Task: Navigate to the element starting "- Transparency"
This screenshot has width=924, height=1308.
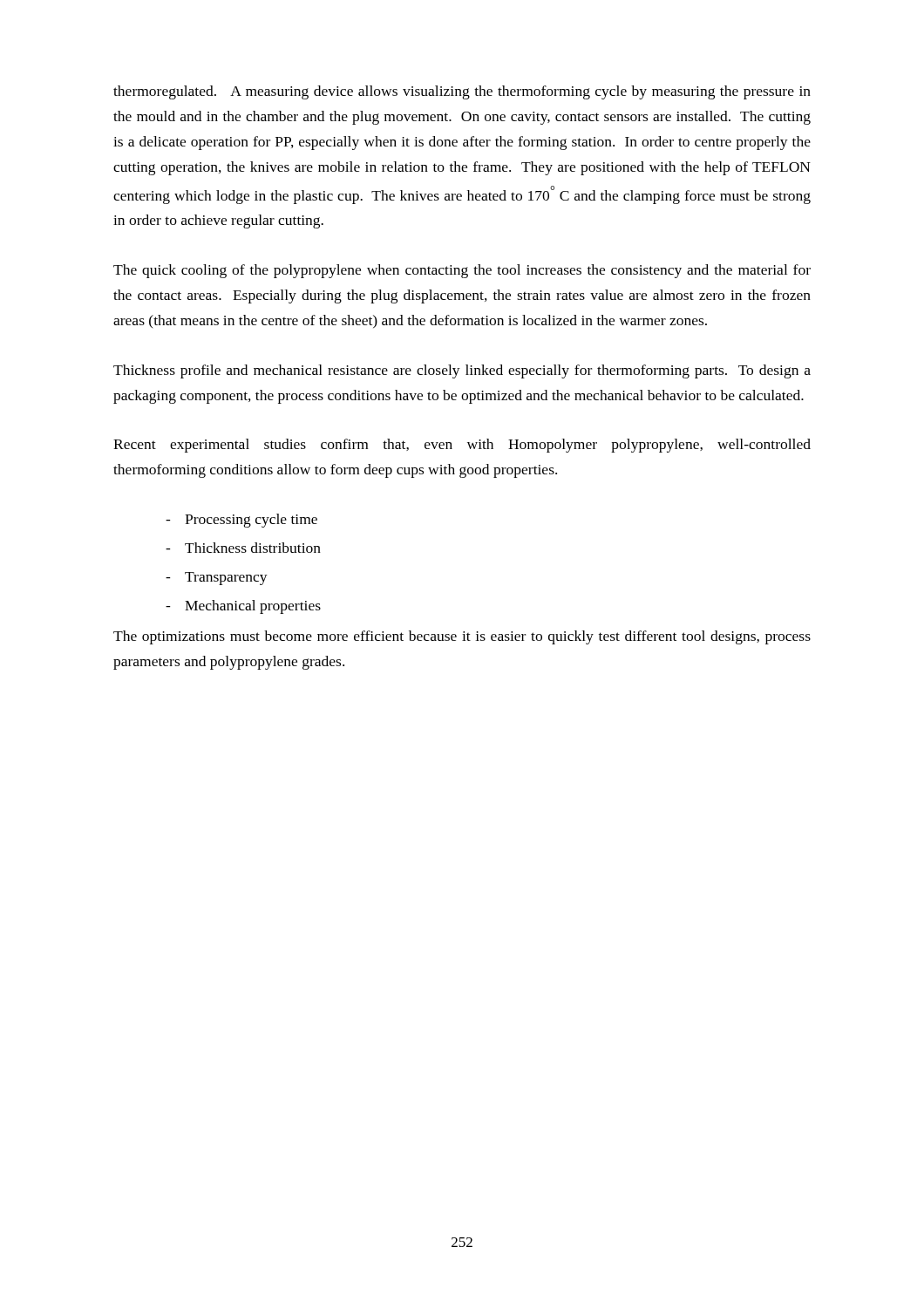Action: 216,577
